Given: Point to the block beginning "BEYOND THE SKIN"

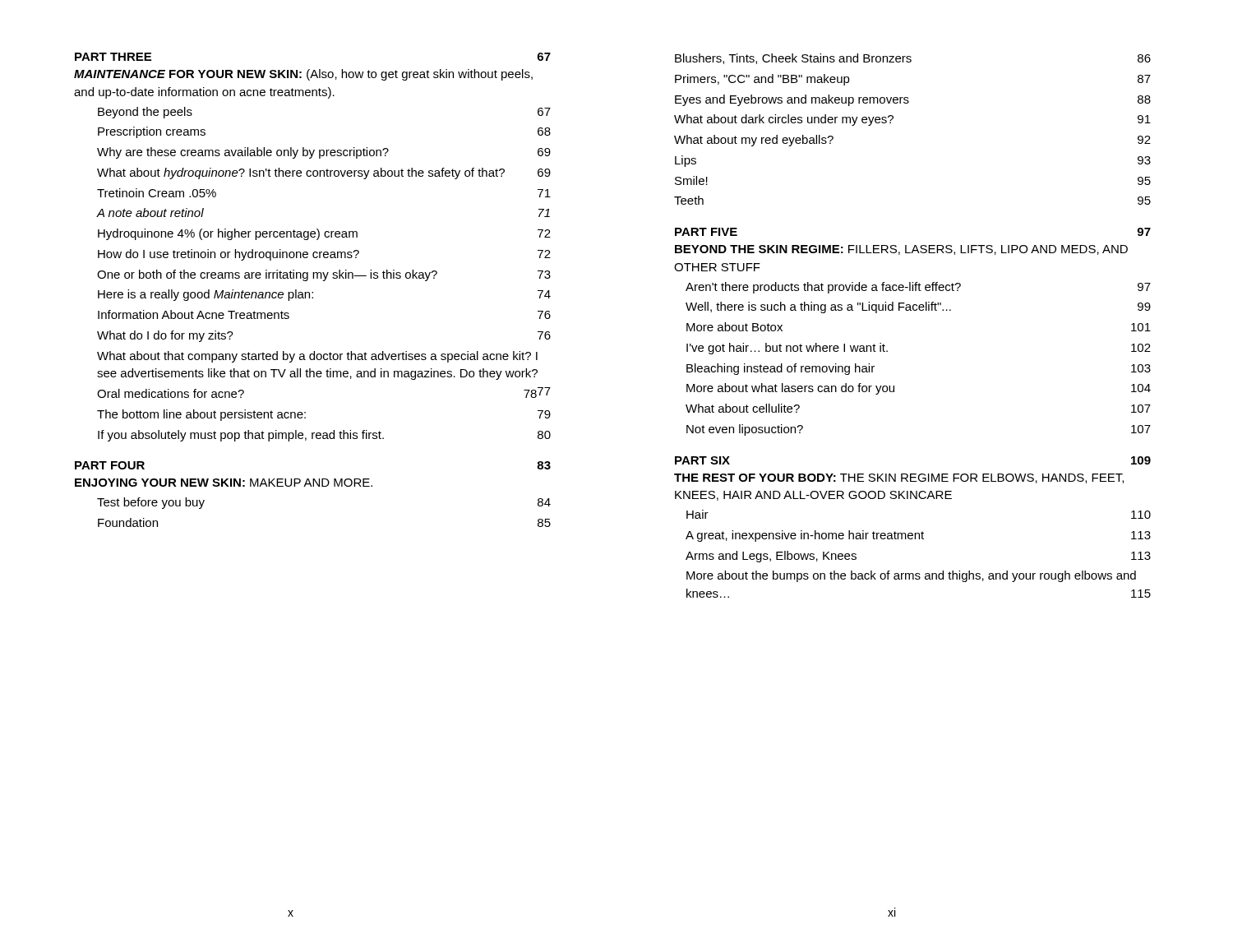Looking at the screenshot, I should [x=901, y=258].
